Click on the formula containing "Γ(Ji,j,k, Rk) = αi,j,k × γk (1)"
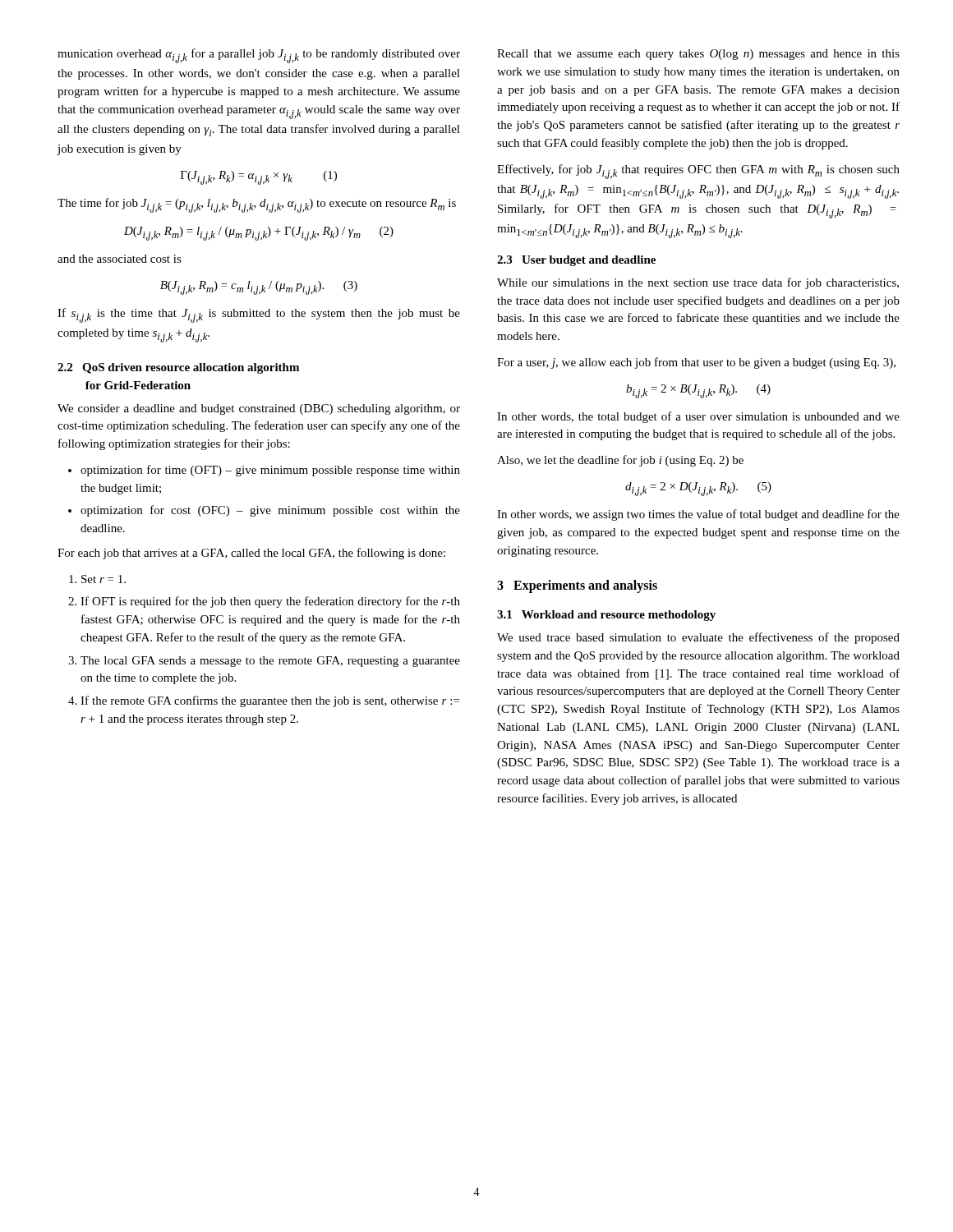The image size is (953, 1232). coord(259,176)
